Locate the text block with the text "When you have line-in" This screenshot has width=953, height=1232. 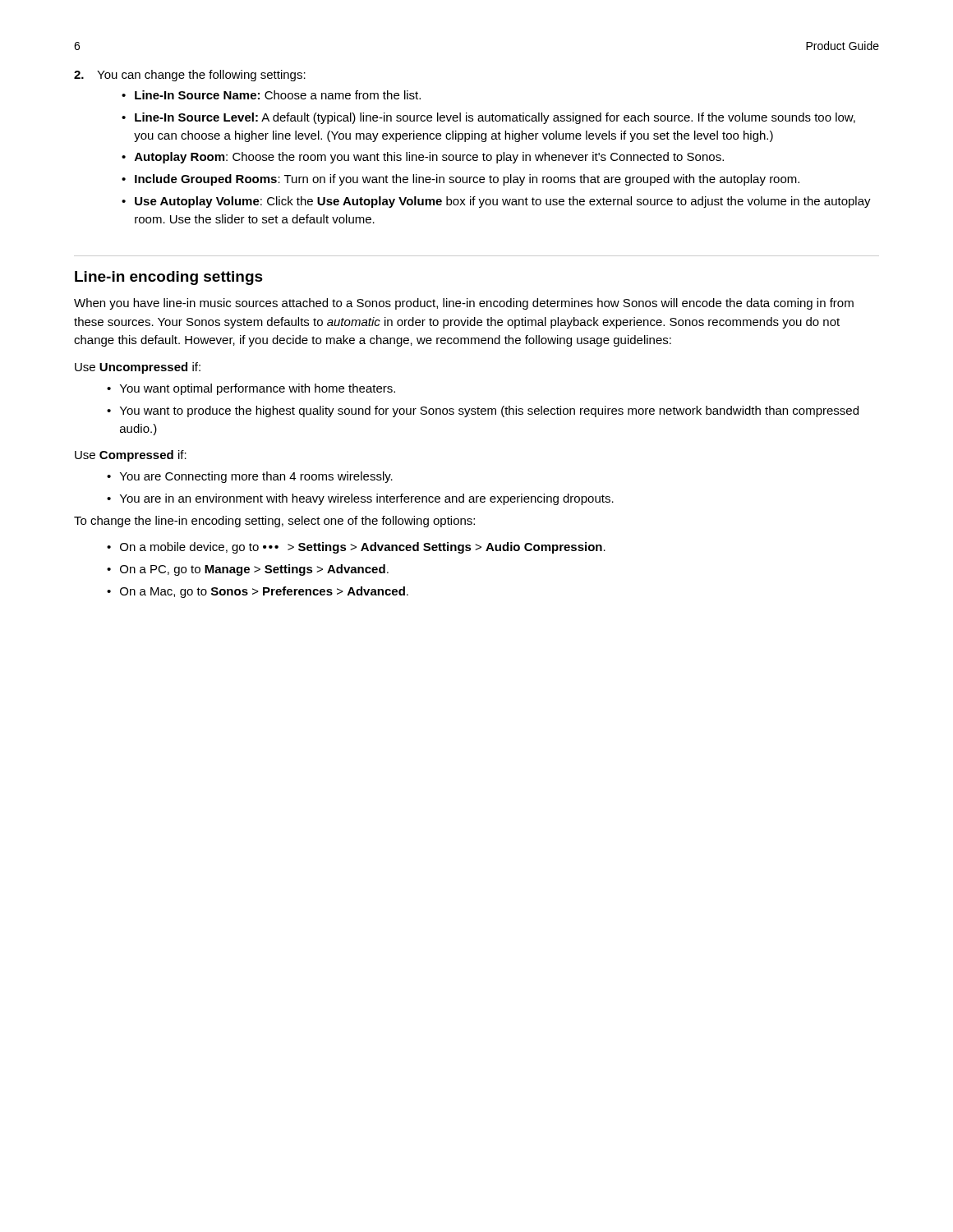point(464,321)
